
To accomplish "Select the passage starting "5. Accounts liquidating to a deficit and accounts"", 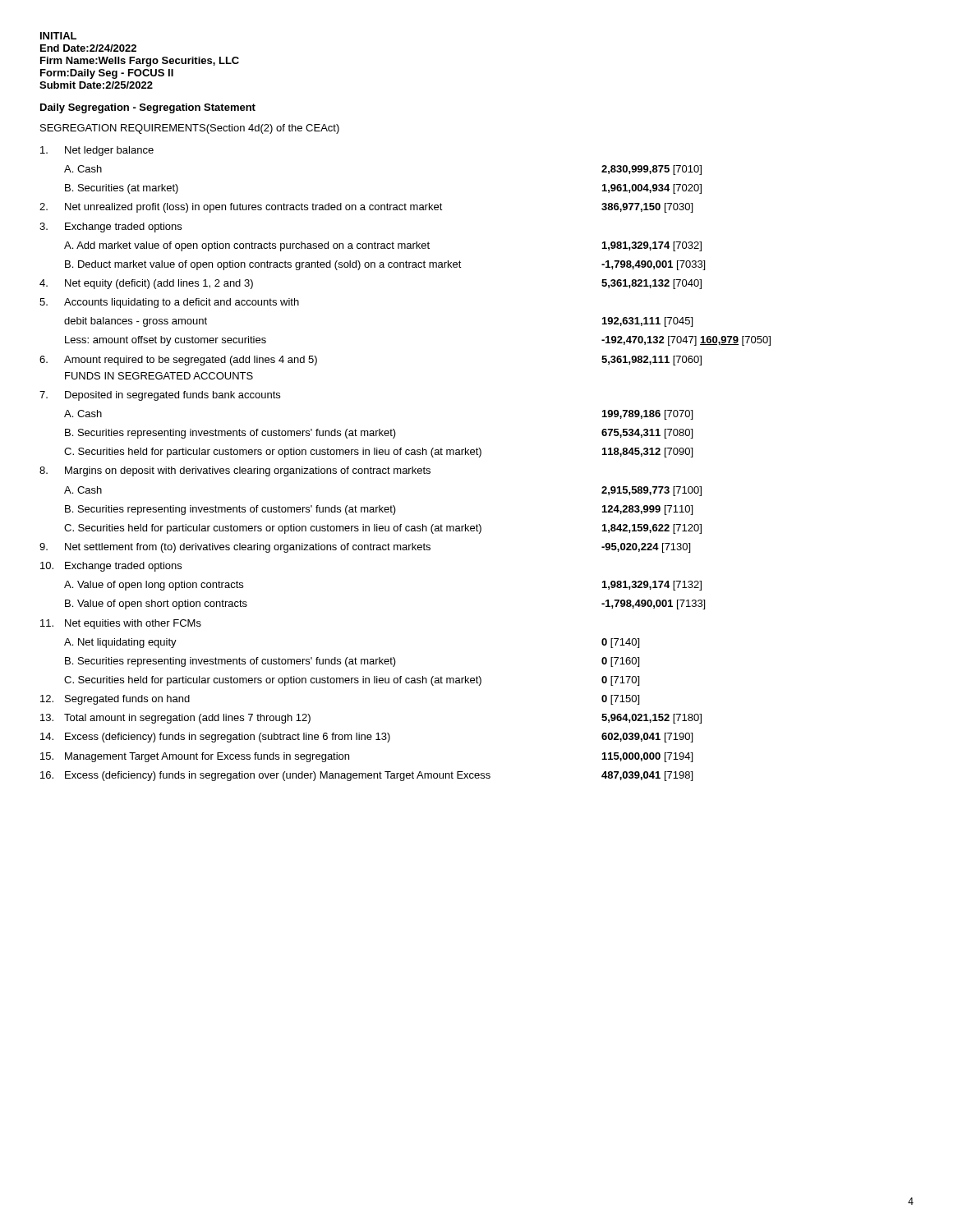I will pos(169,303).
